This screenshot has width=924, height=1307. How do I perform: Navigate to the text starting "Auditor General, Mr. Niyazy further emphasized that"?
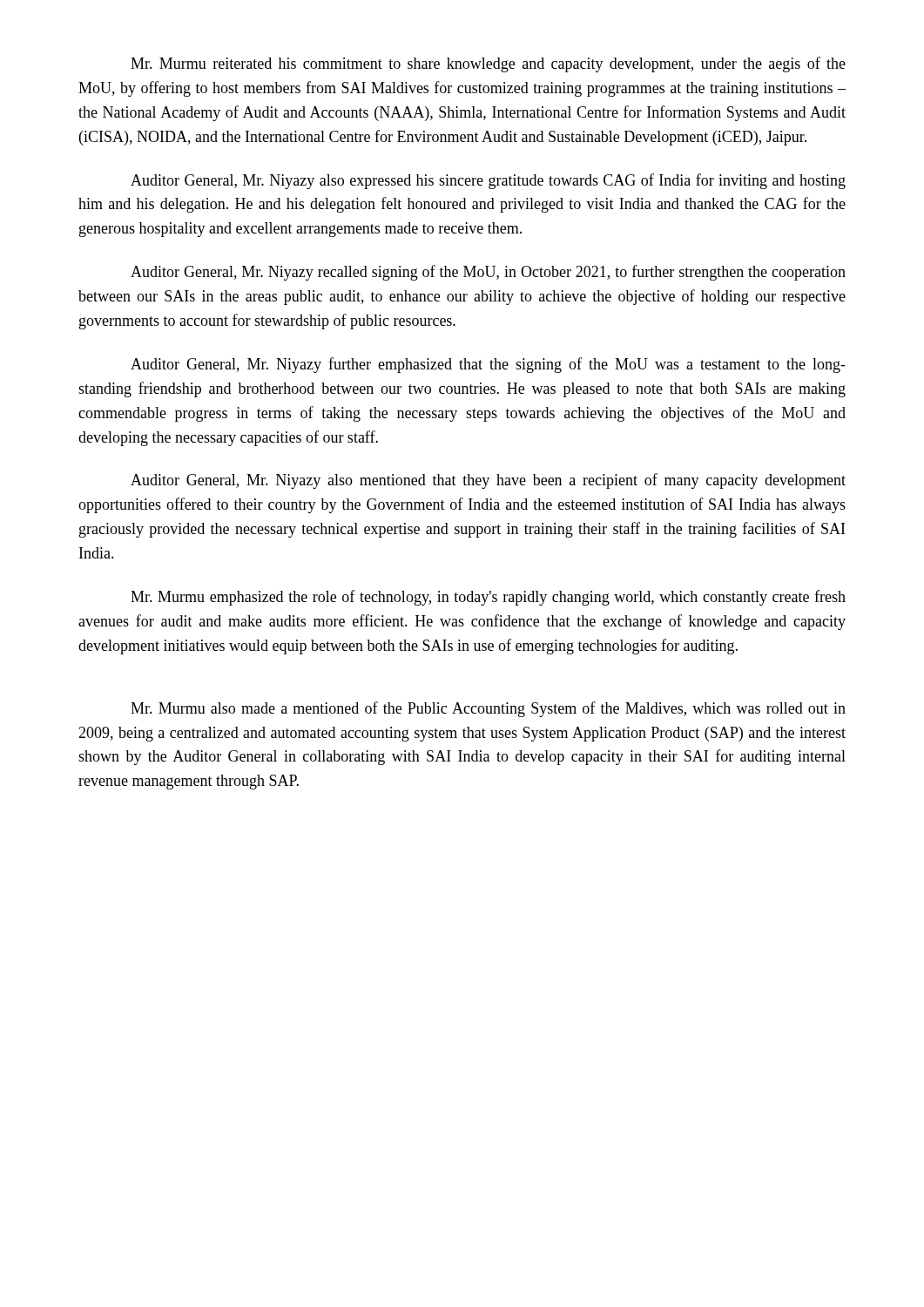pyautogui.click(x=462, y=401)
